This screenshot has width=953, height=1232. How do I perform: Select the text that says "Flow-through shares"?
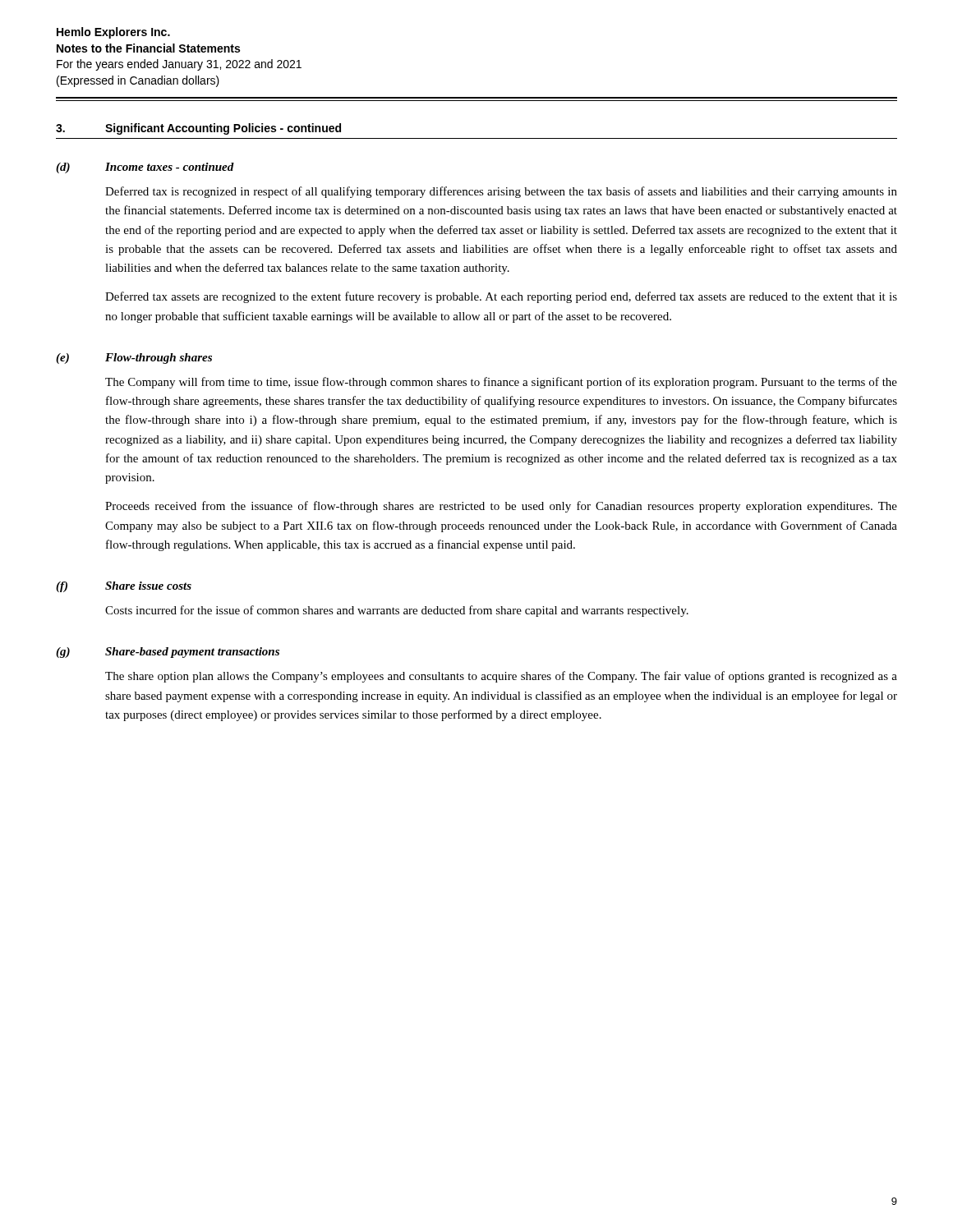(159, 357)
